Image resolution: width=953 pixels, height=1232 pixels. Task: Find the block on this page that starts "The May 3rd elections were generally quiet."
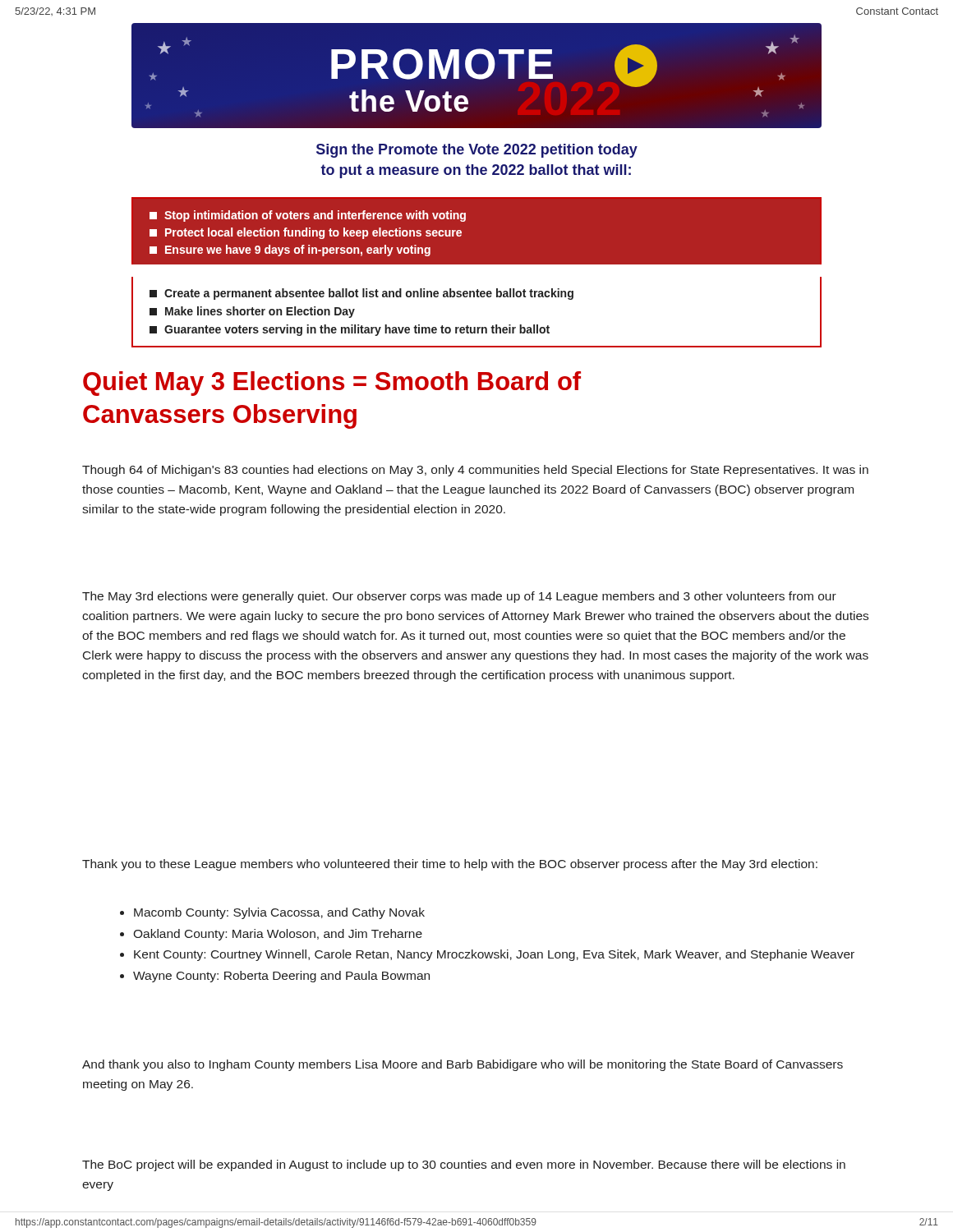(476, 636)
